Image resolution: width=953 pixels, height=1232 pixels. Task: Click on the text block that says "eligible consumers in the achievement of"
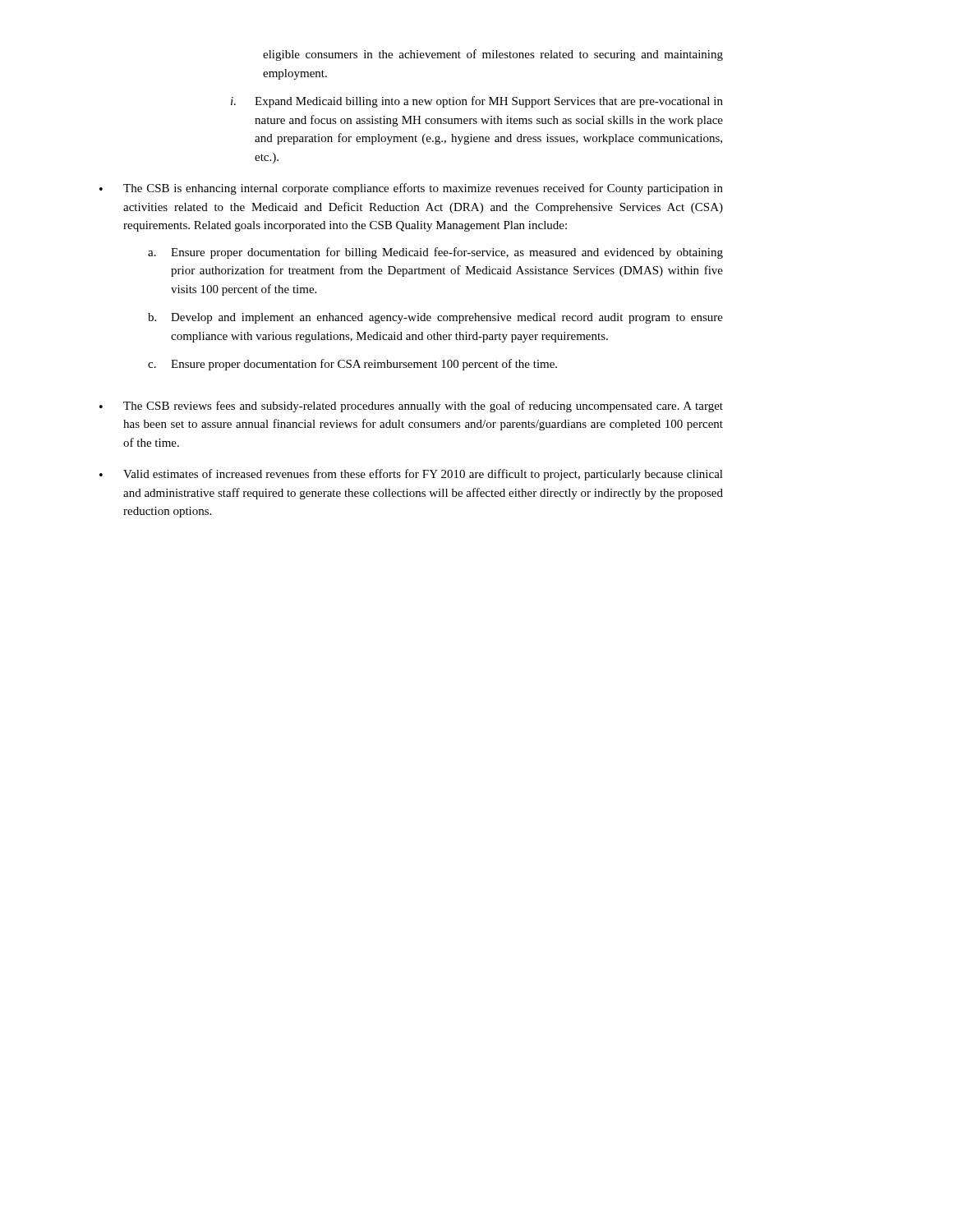tap(493, 63)
